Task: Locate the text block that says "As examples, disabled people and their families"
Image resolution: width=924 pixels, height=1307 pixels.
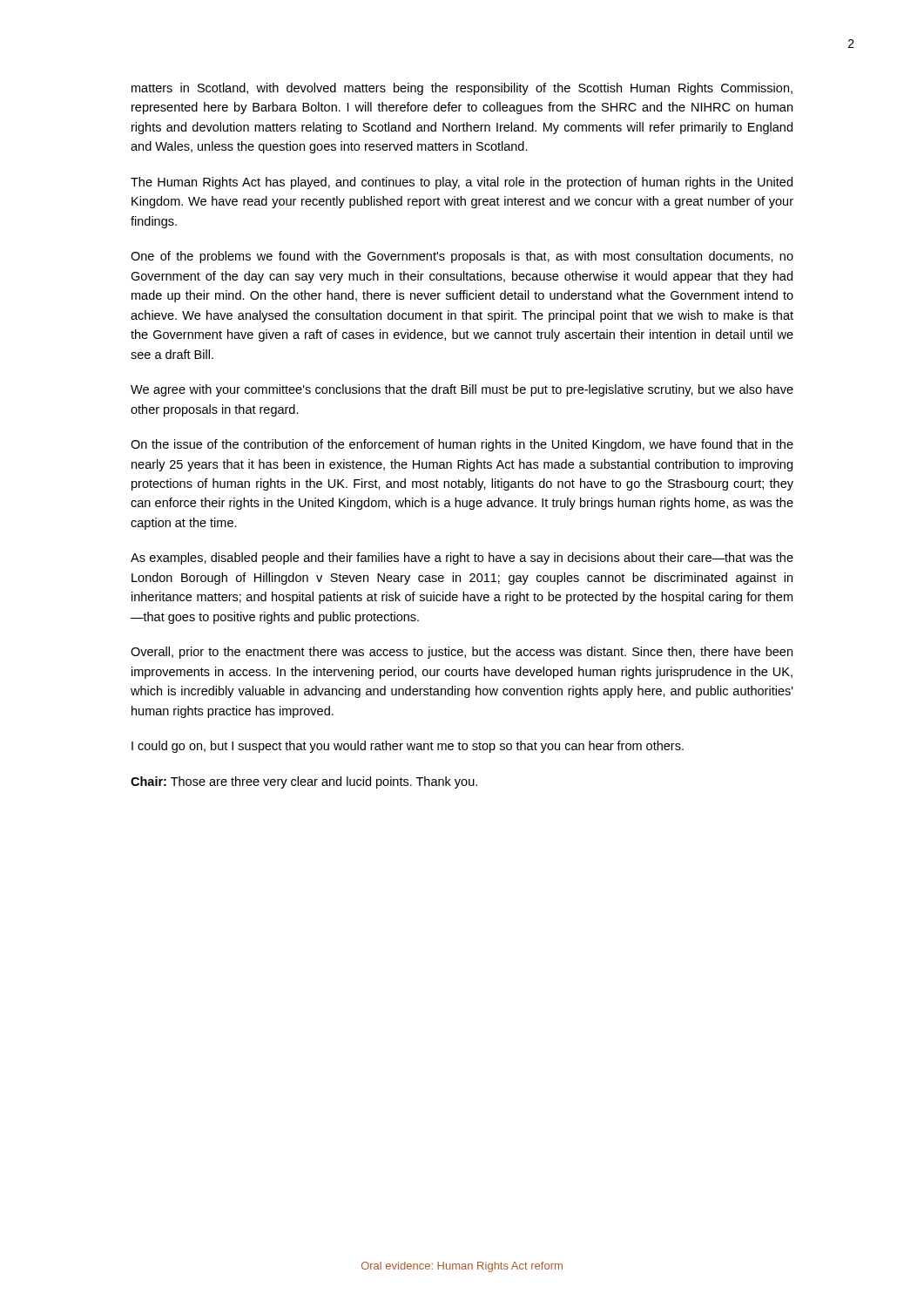Action: [462, 587]
